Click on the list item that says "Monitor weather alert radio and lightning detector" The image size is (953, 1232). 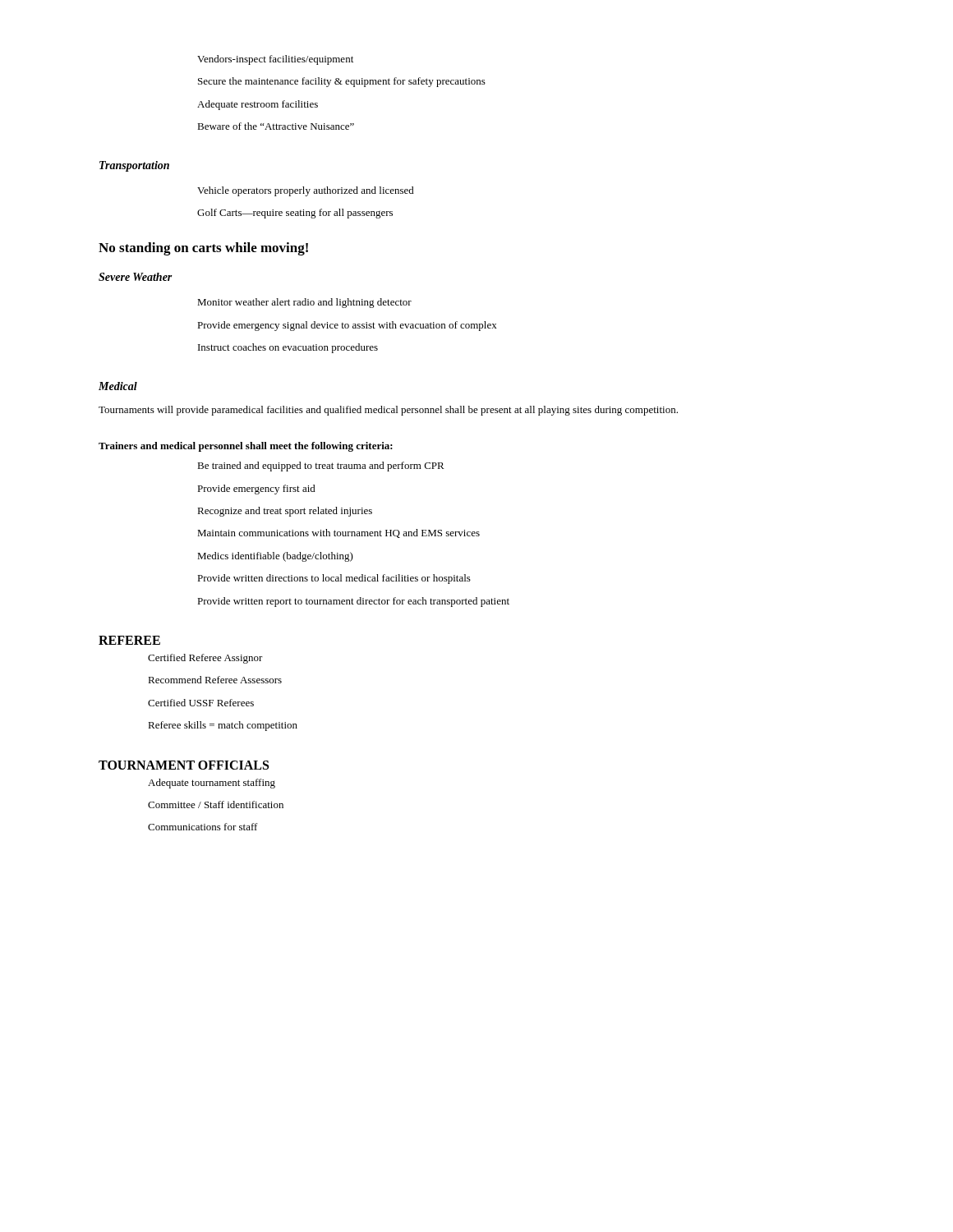pos(304,302)
